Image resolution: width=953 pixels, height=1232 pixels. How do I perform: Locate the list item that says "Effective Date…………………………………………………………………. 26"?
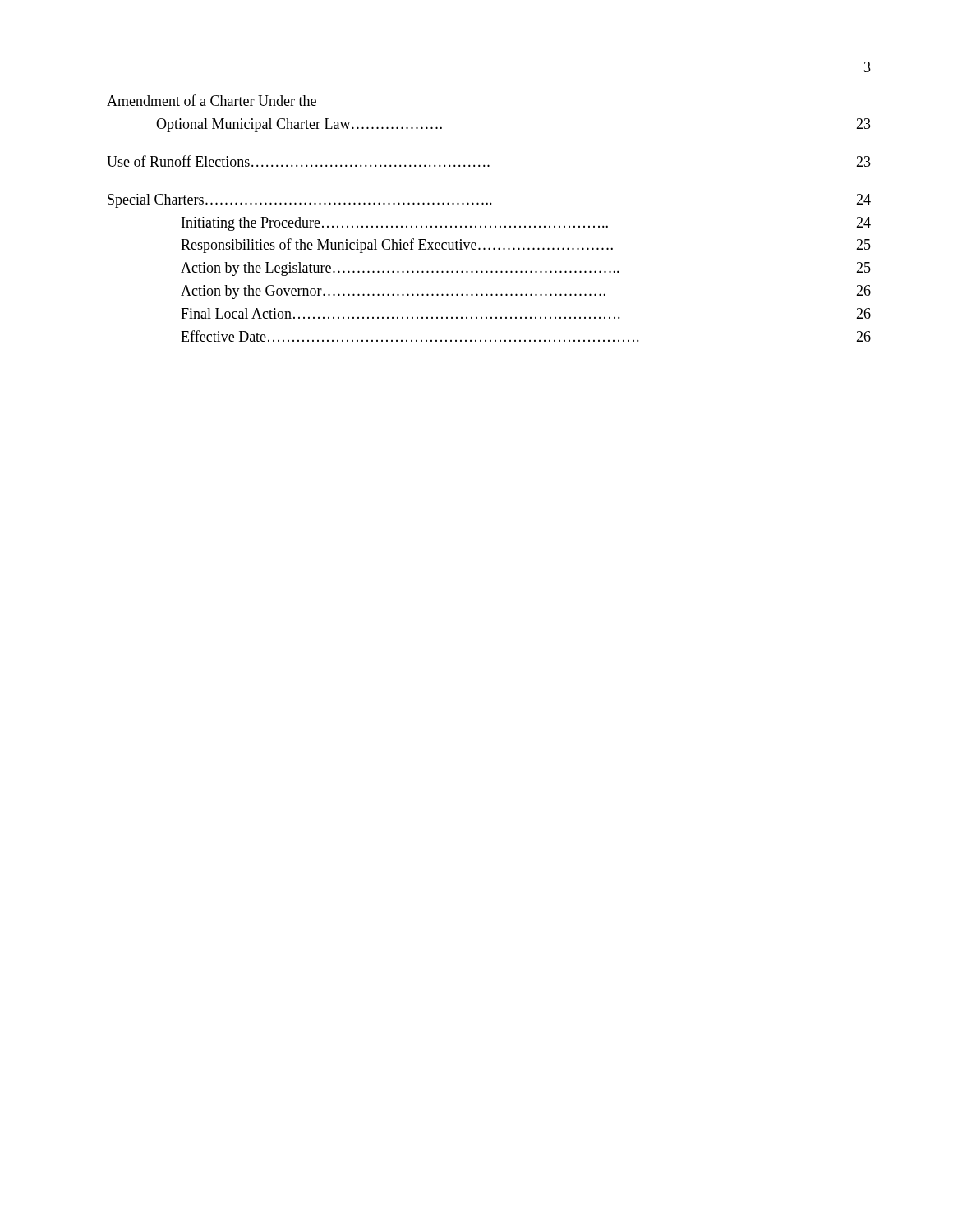point(489,338)
